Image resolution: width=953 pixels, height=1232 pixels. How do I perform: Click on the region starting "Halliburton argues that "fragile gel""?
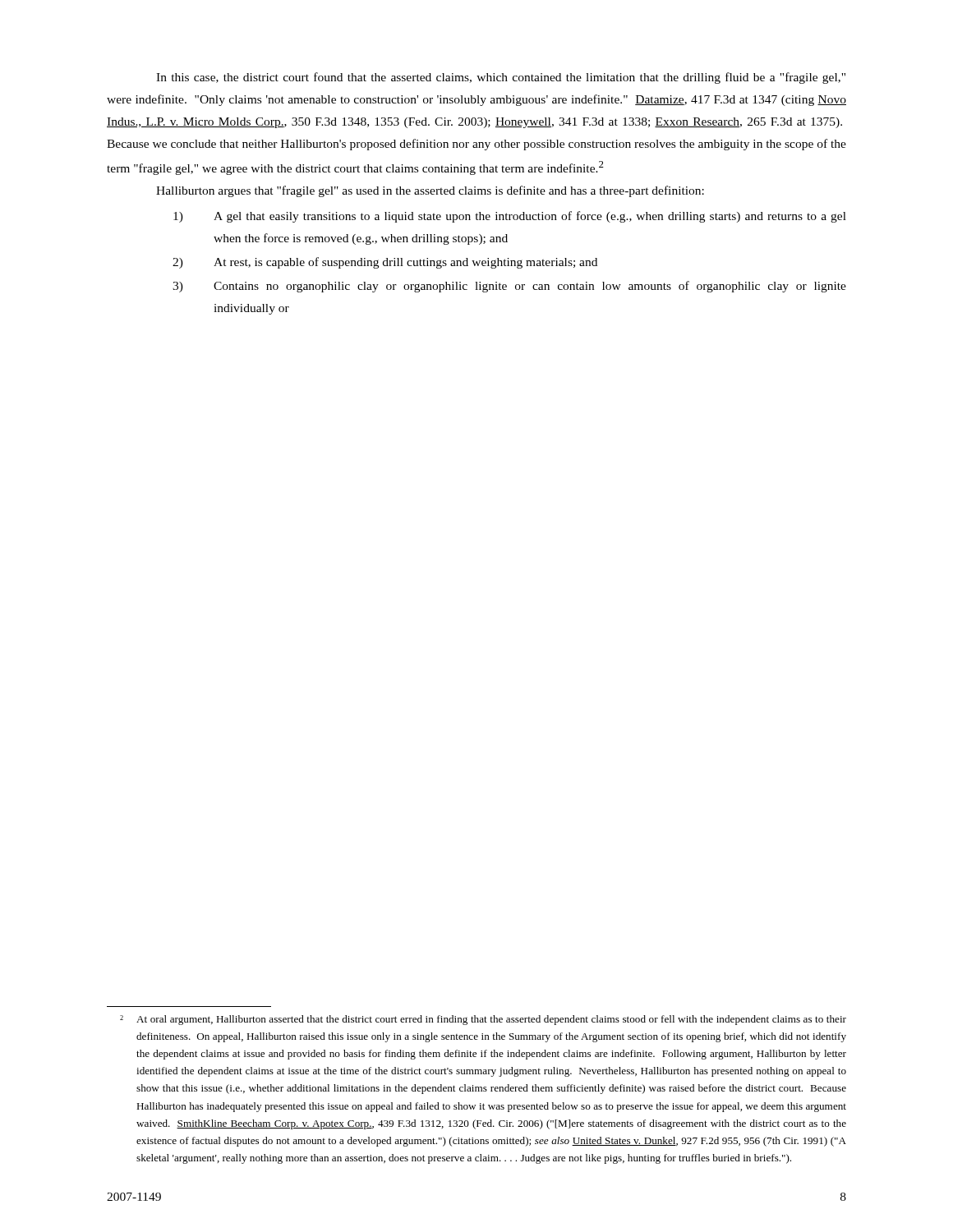coord(430,190)
